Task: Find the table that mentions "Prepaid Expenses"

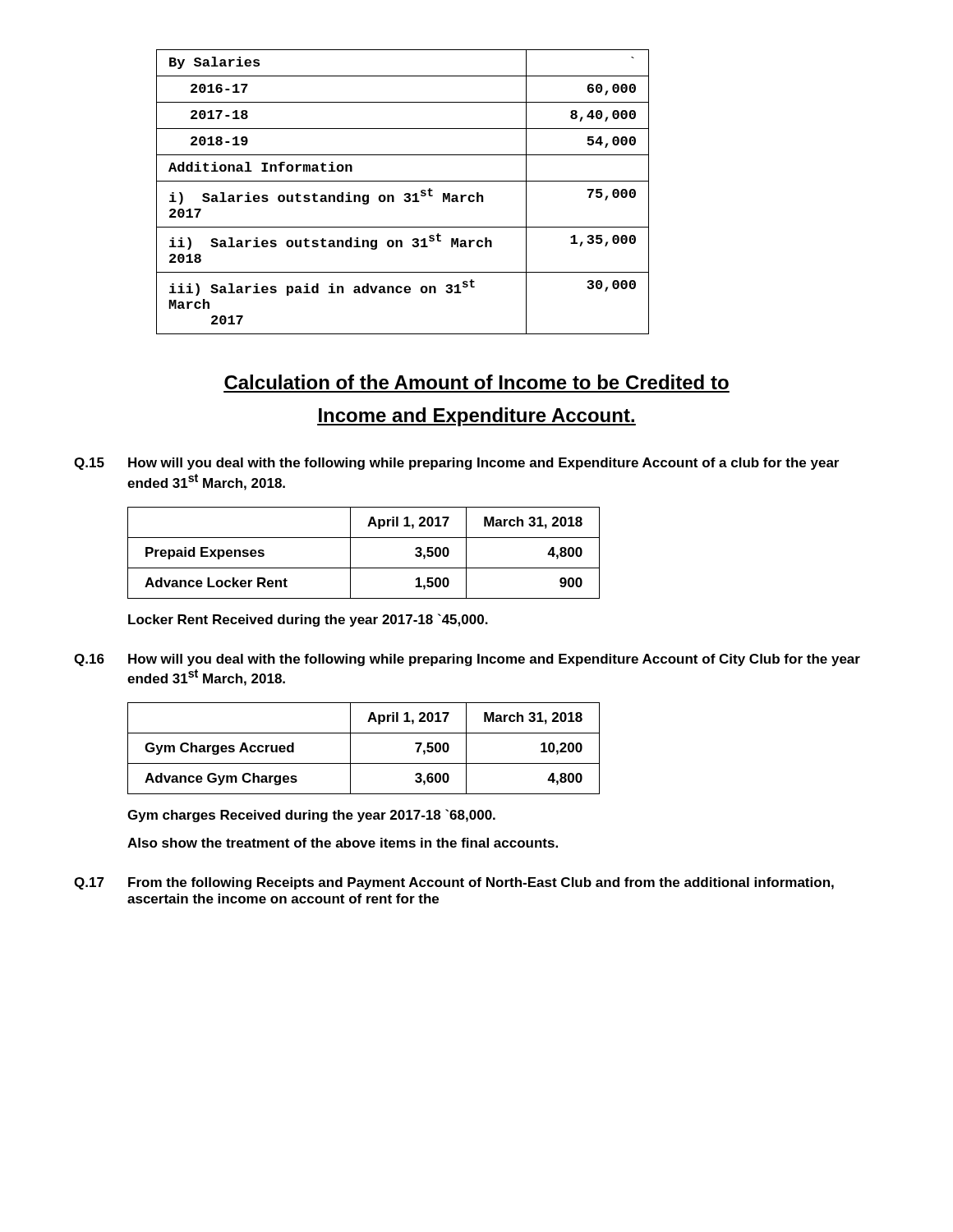Action: tap(476, 553)
